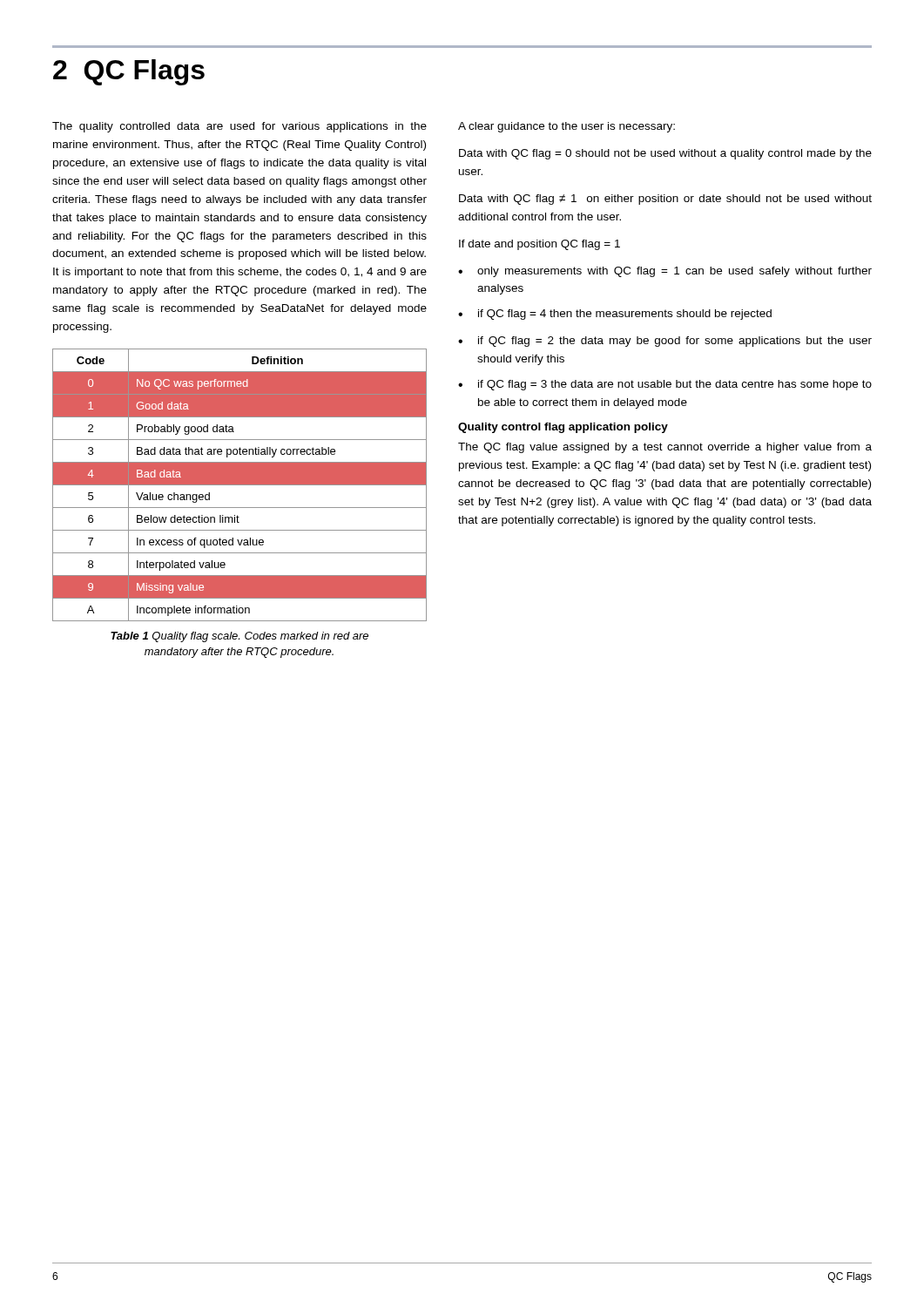Select the text block containing "The quality controlled data are used for various"
This screenshot has height=1307, width=924.
[x=240, y=226]
